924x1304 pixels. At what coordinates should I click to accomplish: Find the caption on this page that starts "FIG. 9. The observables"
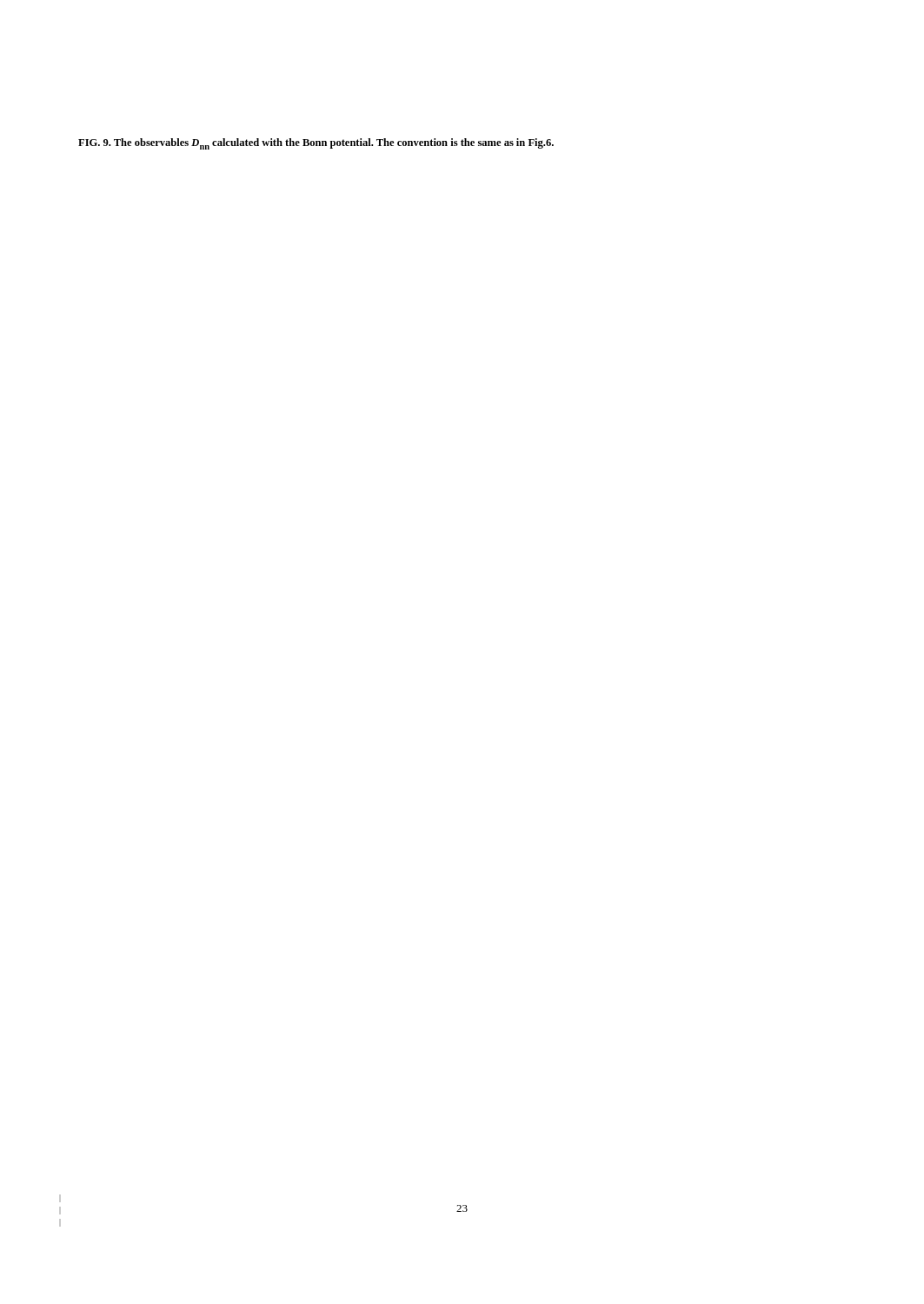(x=316, y=144)
